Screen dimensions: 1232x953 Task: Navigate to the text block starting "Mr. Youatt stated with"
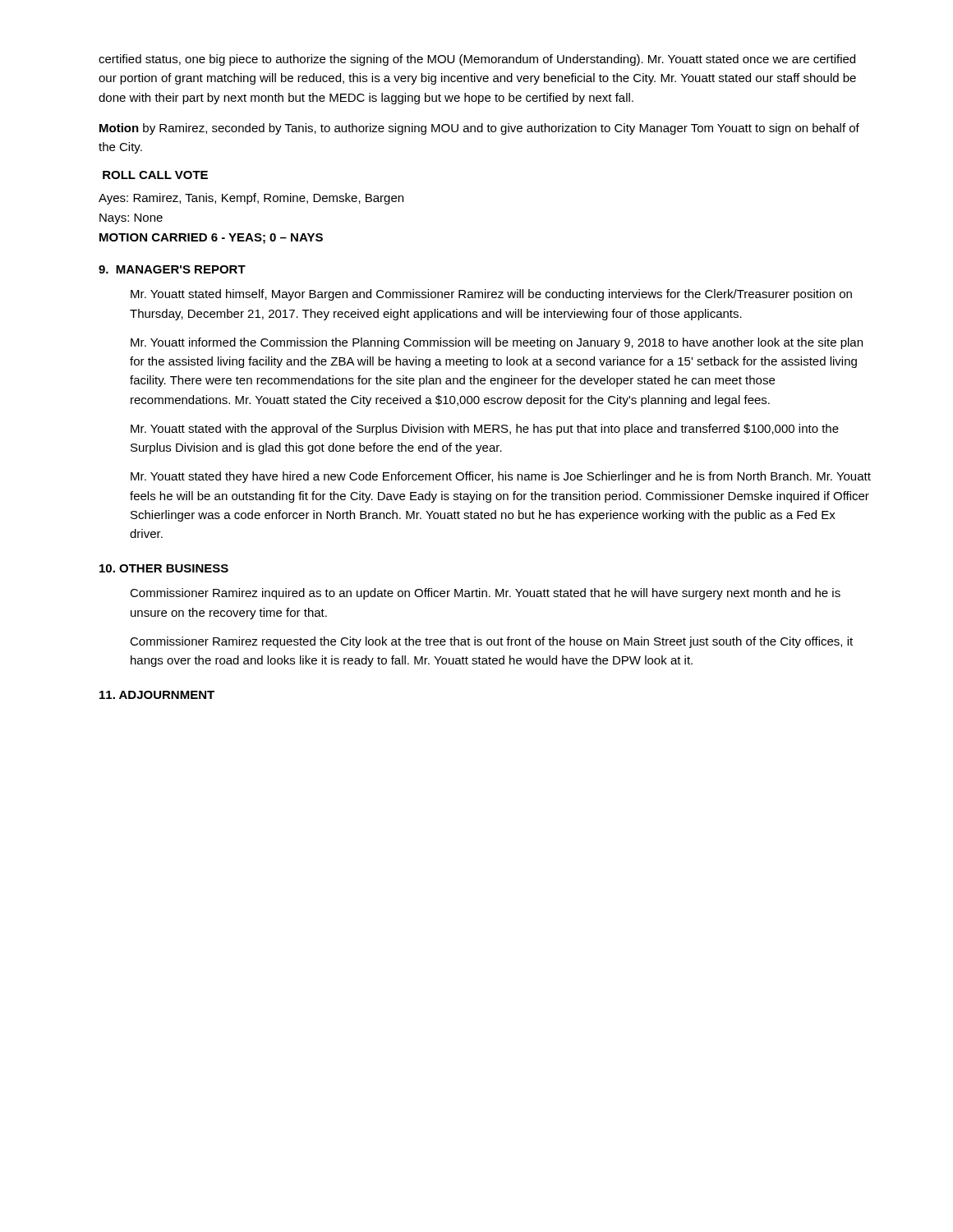[484, 438]
